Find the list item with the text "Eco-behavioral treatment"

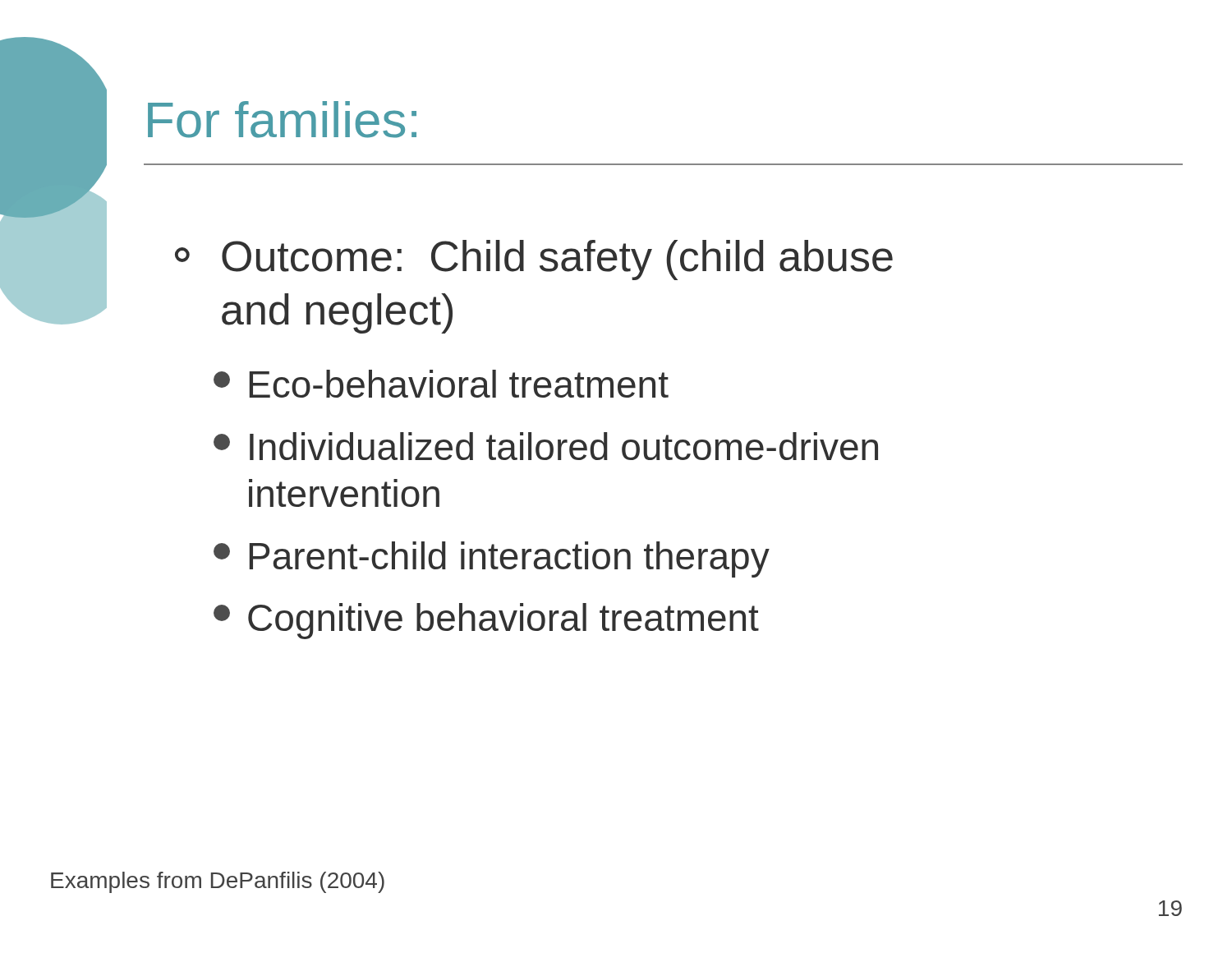(x=441, y=385)
